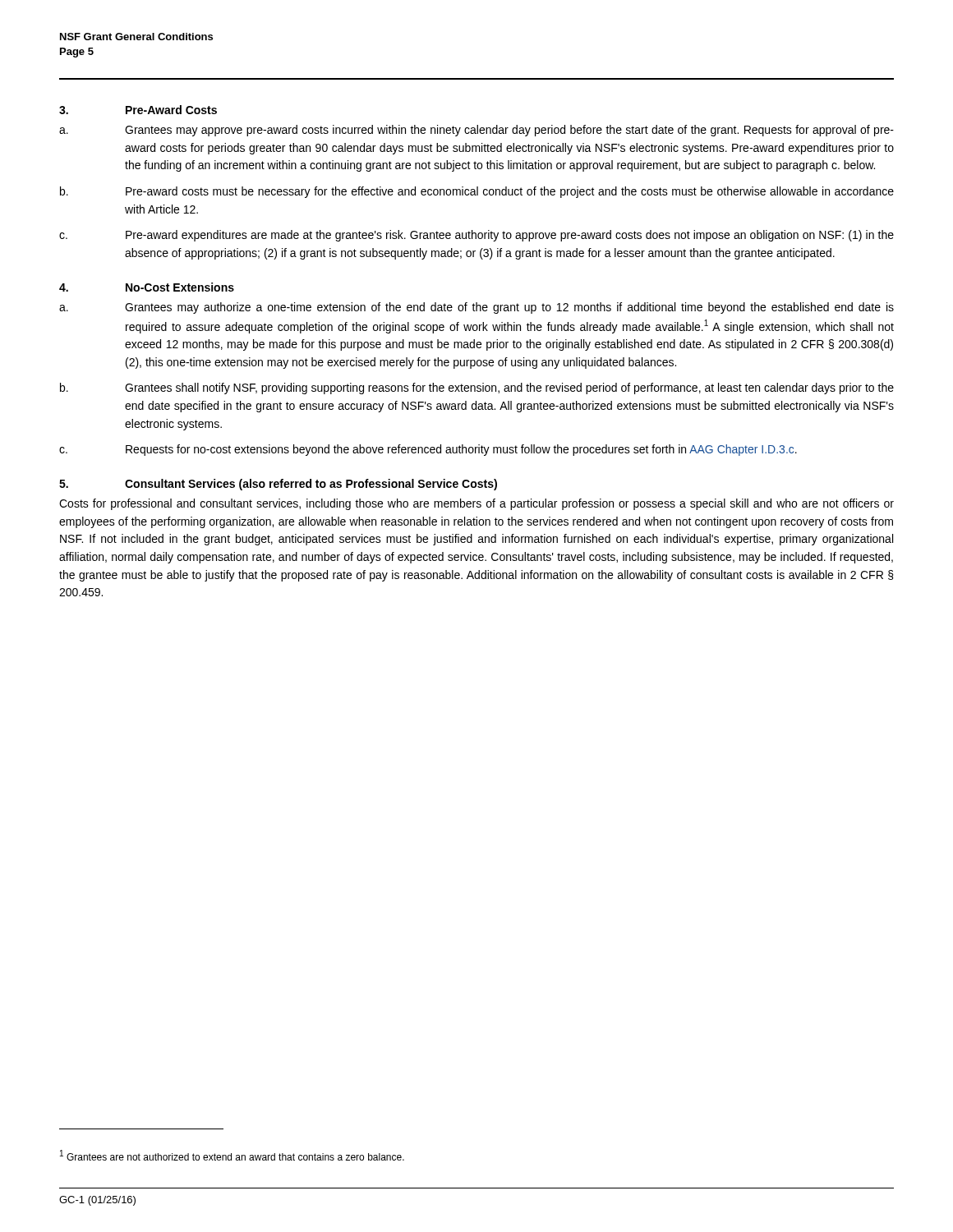Click on the passage starting "a. Grantees may approve pre-award costs incurred"
The width and height of the screenshot is (953, 1232).
click(x=476, y=148)
